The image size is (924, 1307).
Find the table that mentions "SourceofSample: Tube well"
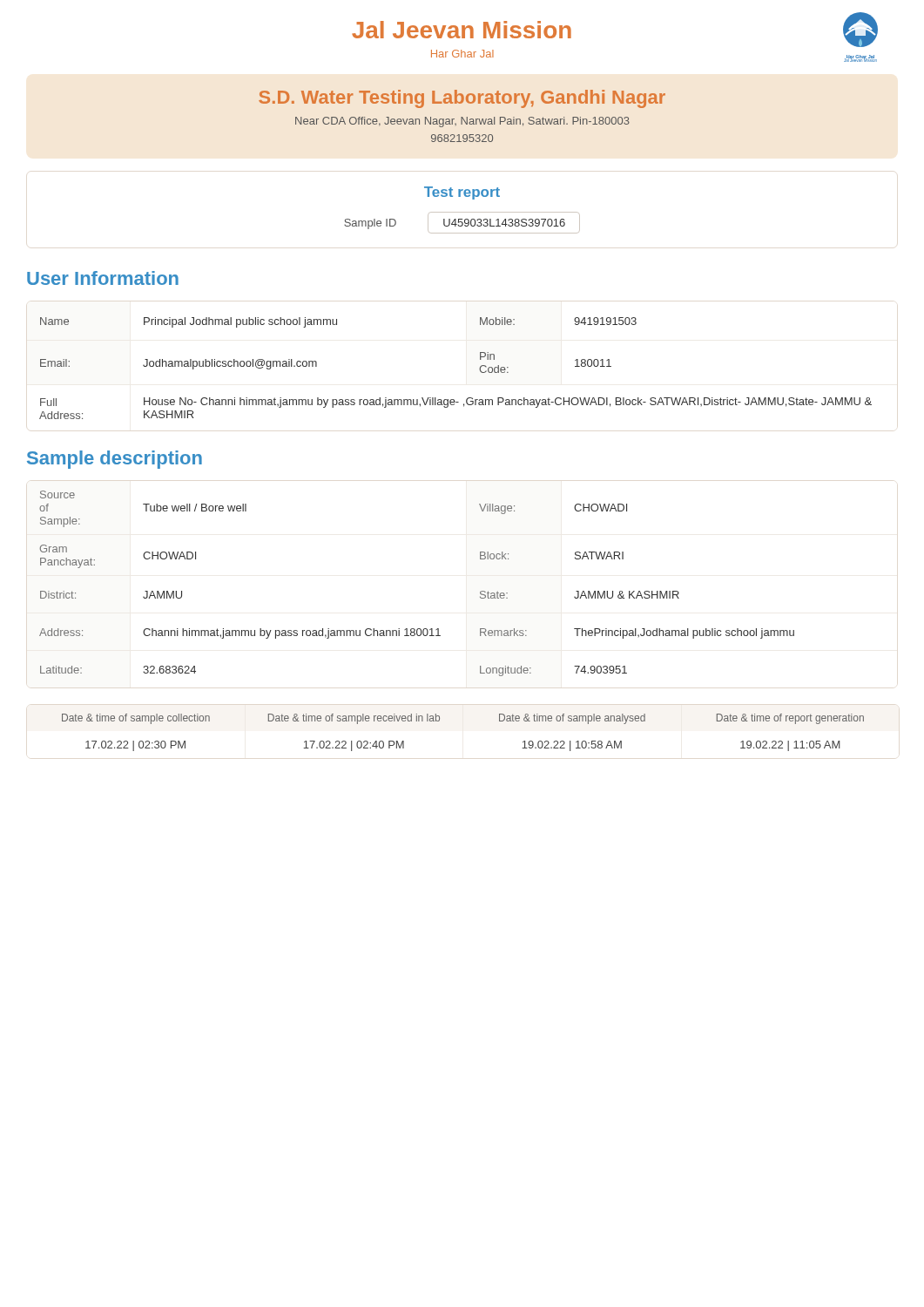pyautogui.click(x=462, y=584)
